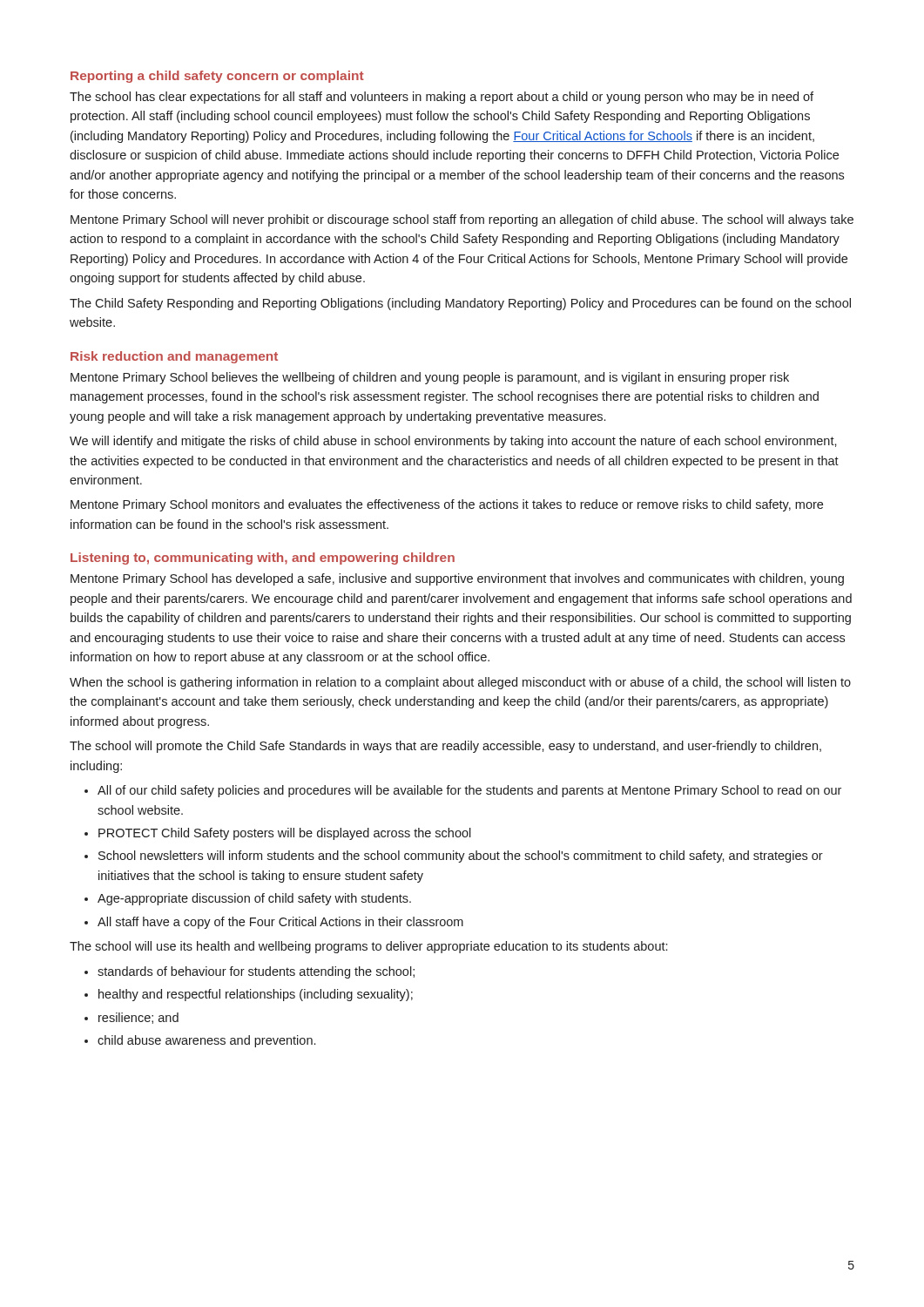The width and height of the screenshot is (924, 1307).
Task: Click on the list item containing "PROTECT Child Safety posters will be"
Action: point(284,833)
